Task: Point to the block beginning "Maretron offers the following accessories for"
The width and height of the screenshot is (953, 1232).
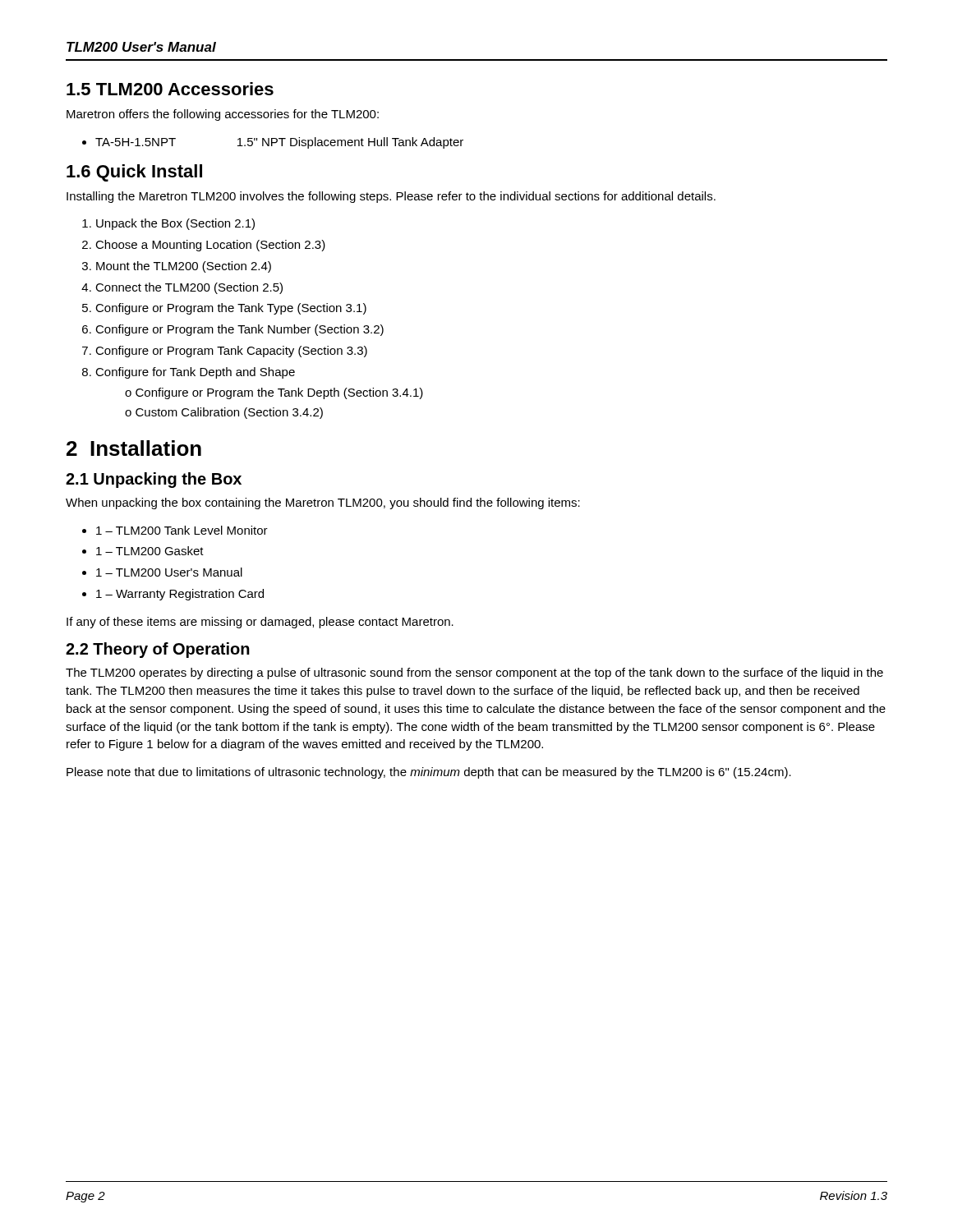Action: pos(223,115)
